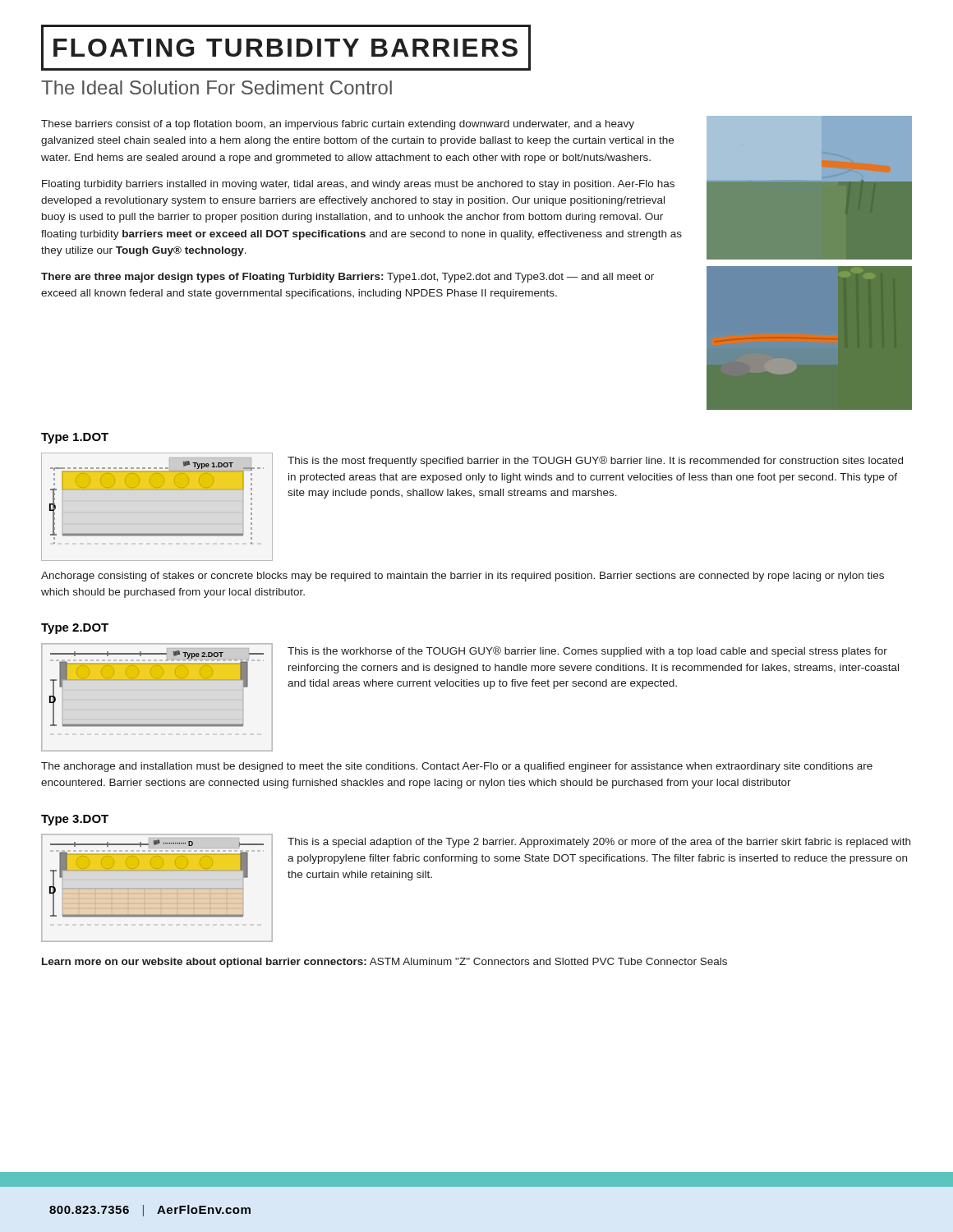953x1232 pixels.
Task: Select the text starting "Type 2.DOT"
Action: 75,627
